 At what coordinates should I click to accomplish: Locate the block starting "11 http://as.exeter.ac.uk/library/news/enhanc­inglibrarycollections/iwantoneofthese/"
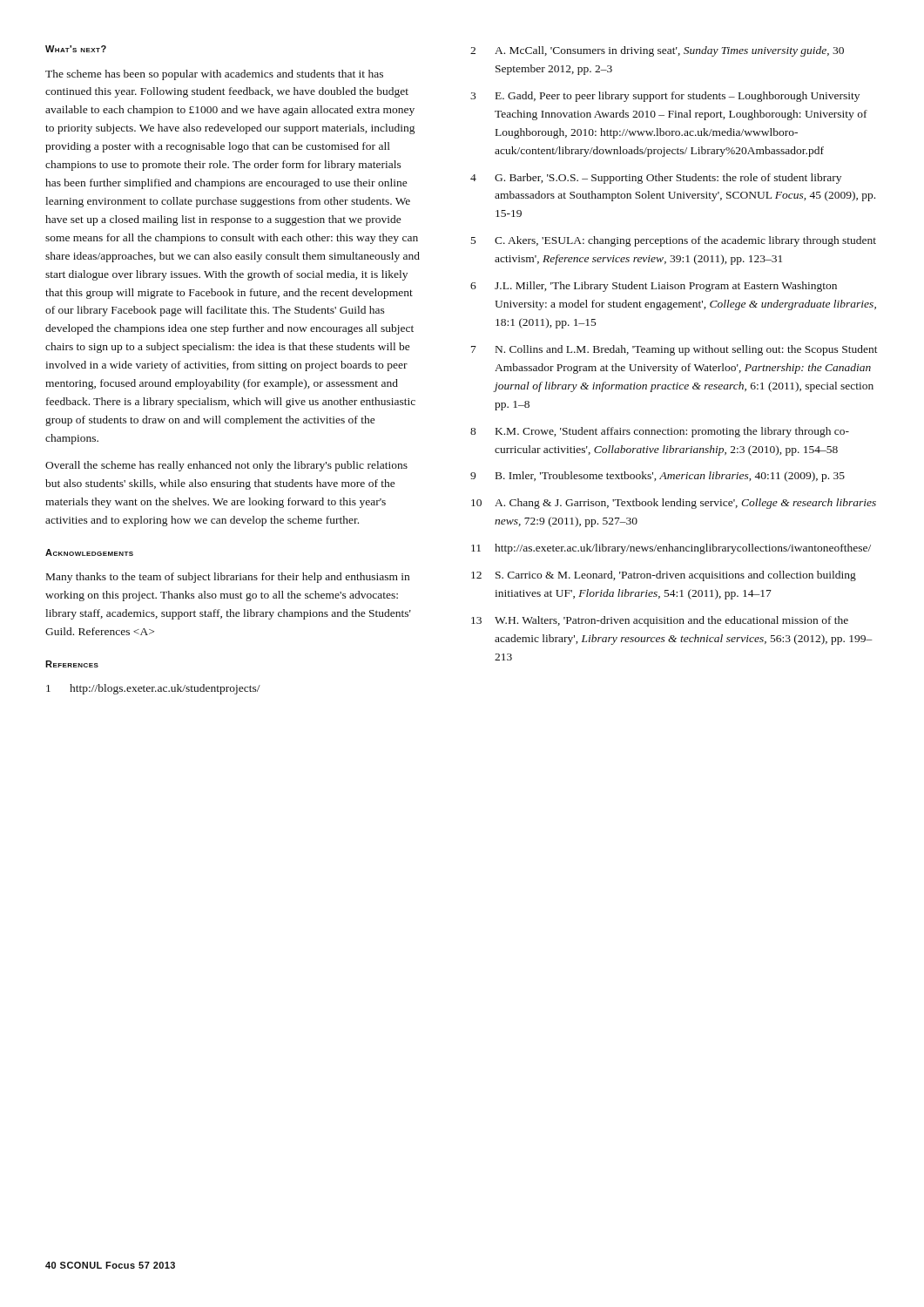coord(675,549)
